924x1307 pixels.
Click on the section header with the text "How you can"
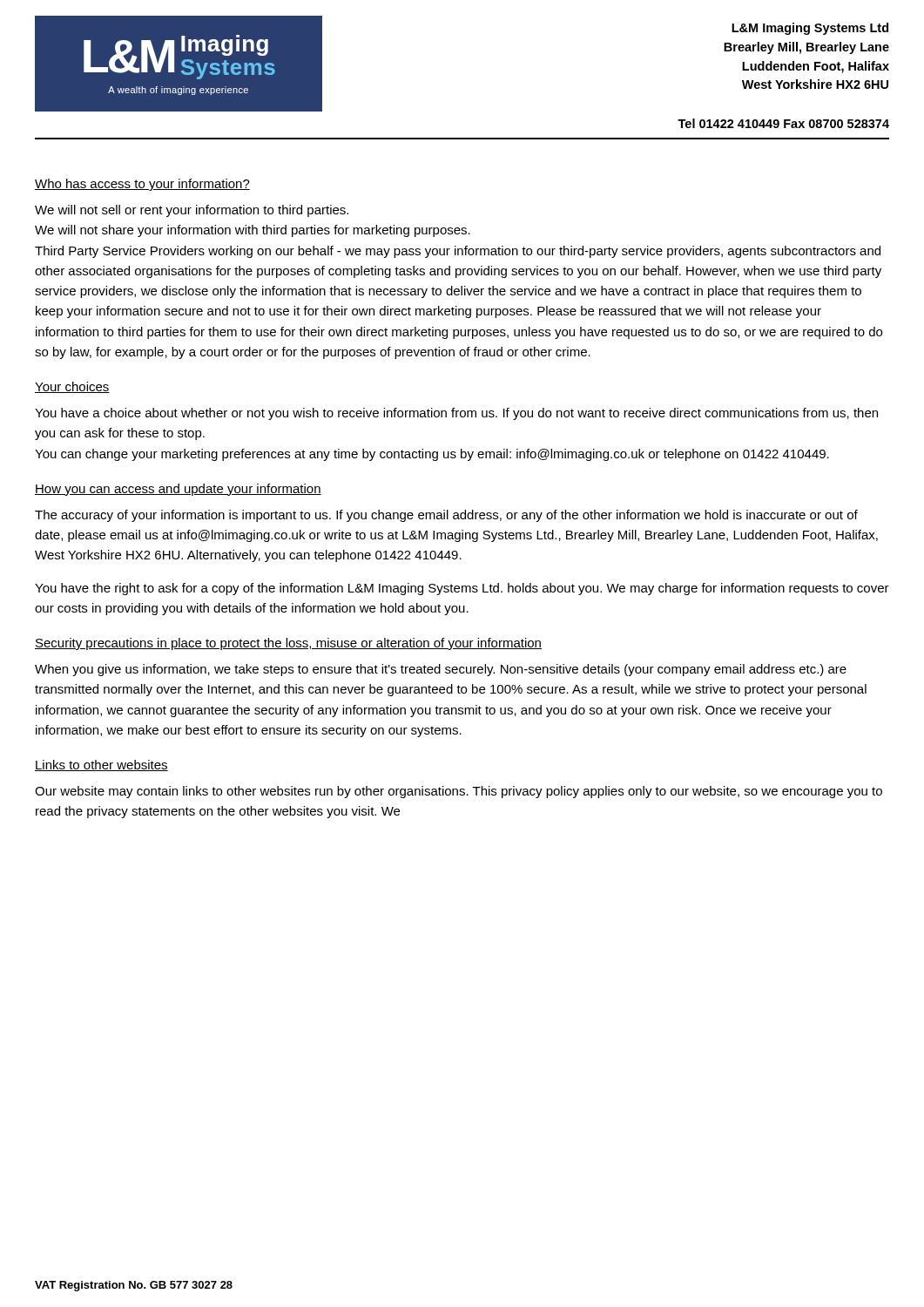tap(178, 488)
